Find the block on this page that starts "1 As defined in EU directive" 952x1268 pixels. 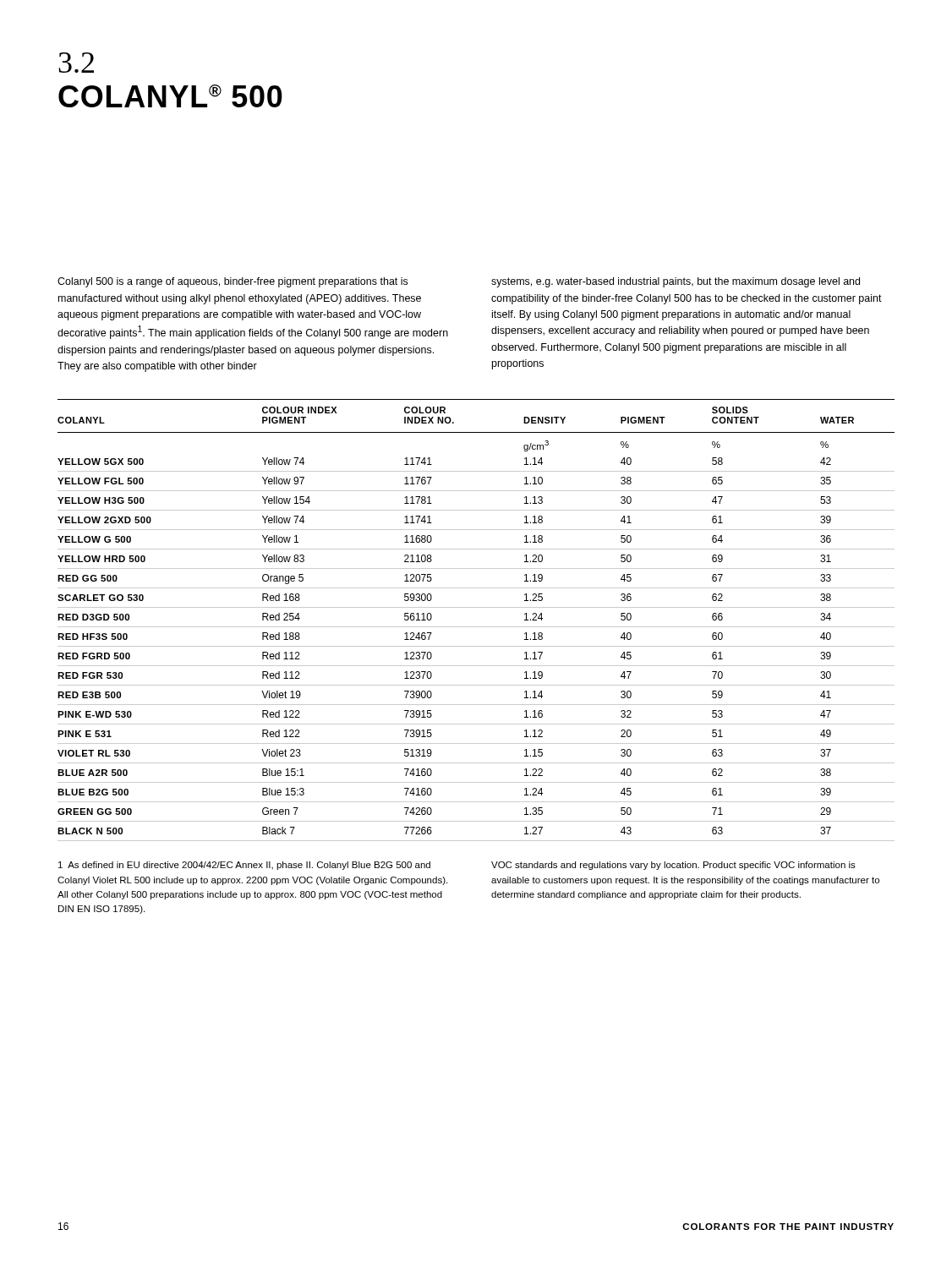253,887
